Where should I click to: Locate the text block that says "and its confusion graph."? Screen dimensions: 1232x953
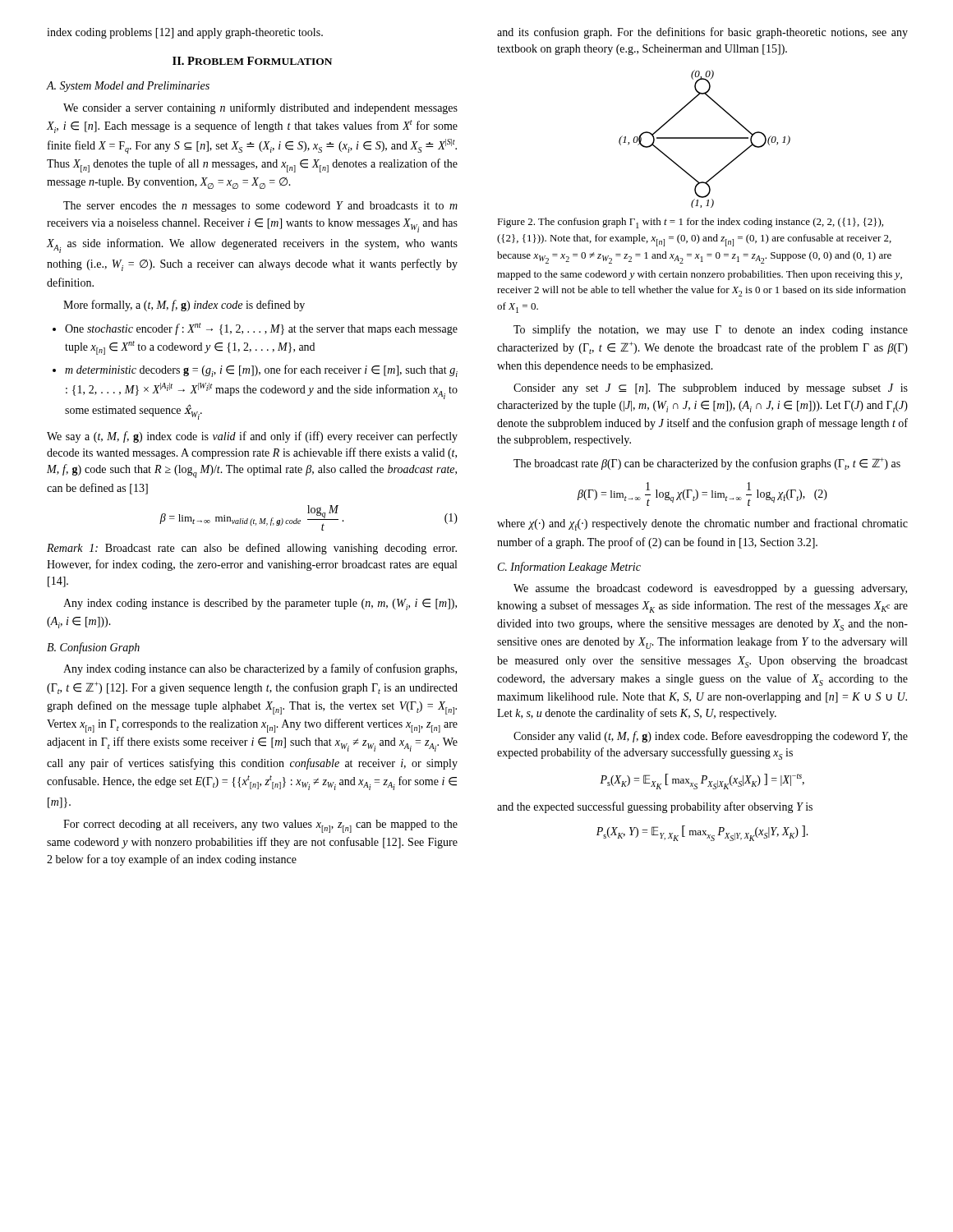coord(702,41)
